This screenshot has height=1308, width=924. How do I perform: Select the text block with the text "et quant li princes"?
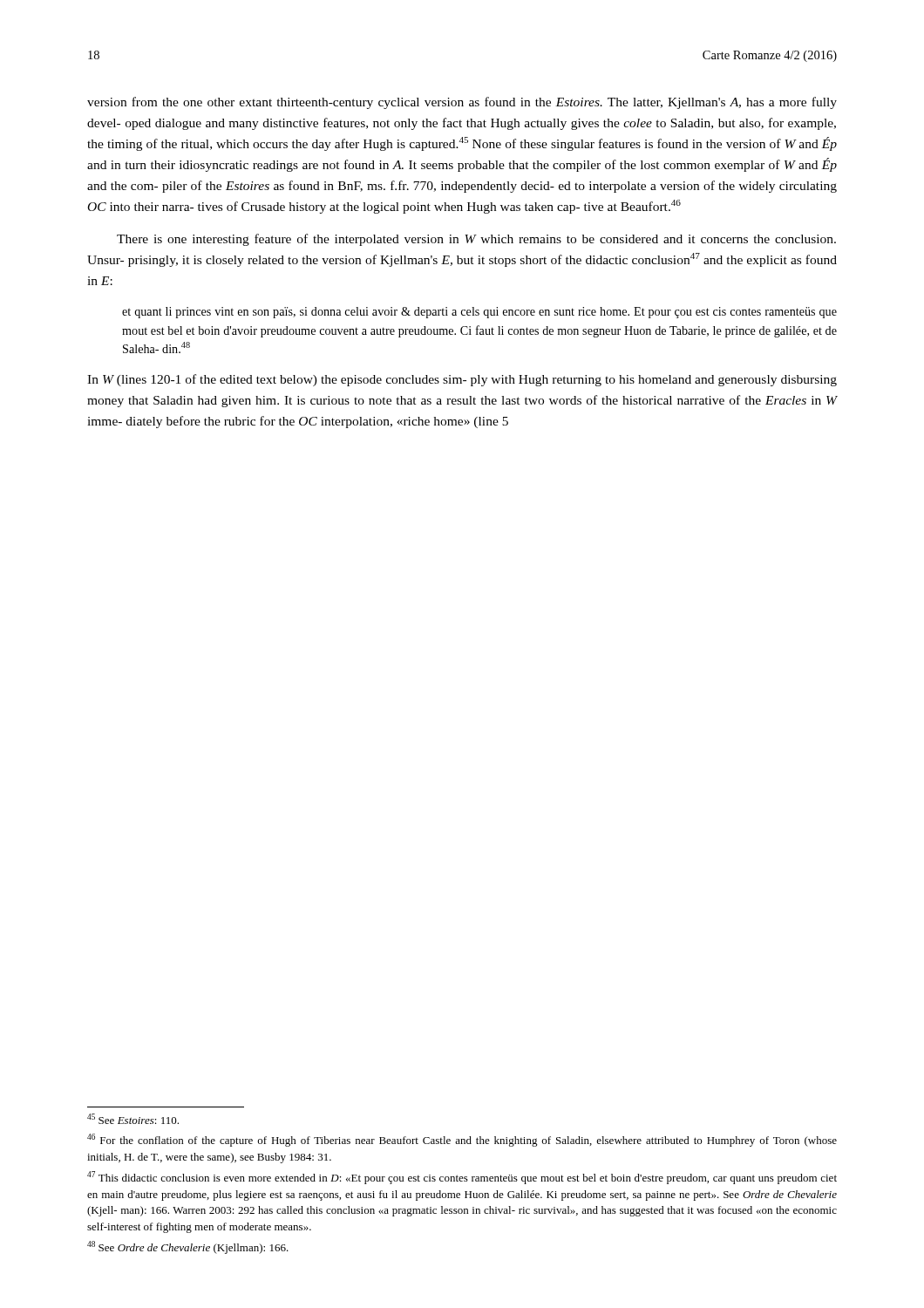pyautogui.click(x=479, y=331)
